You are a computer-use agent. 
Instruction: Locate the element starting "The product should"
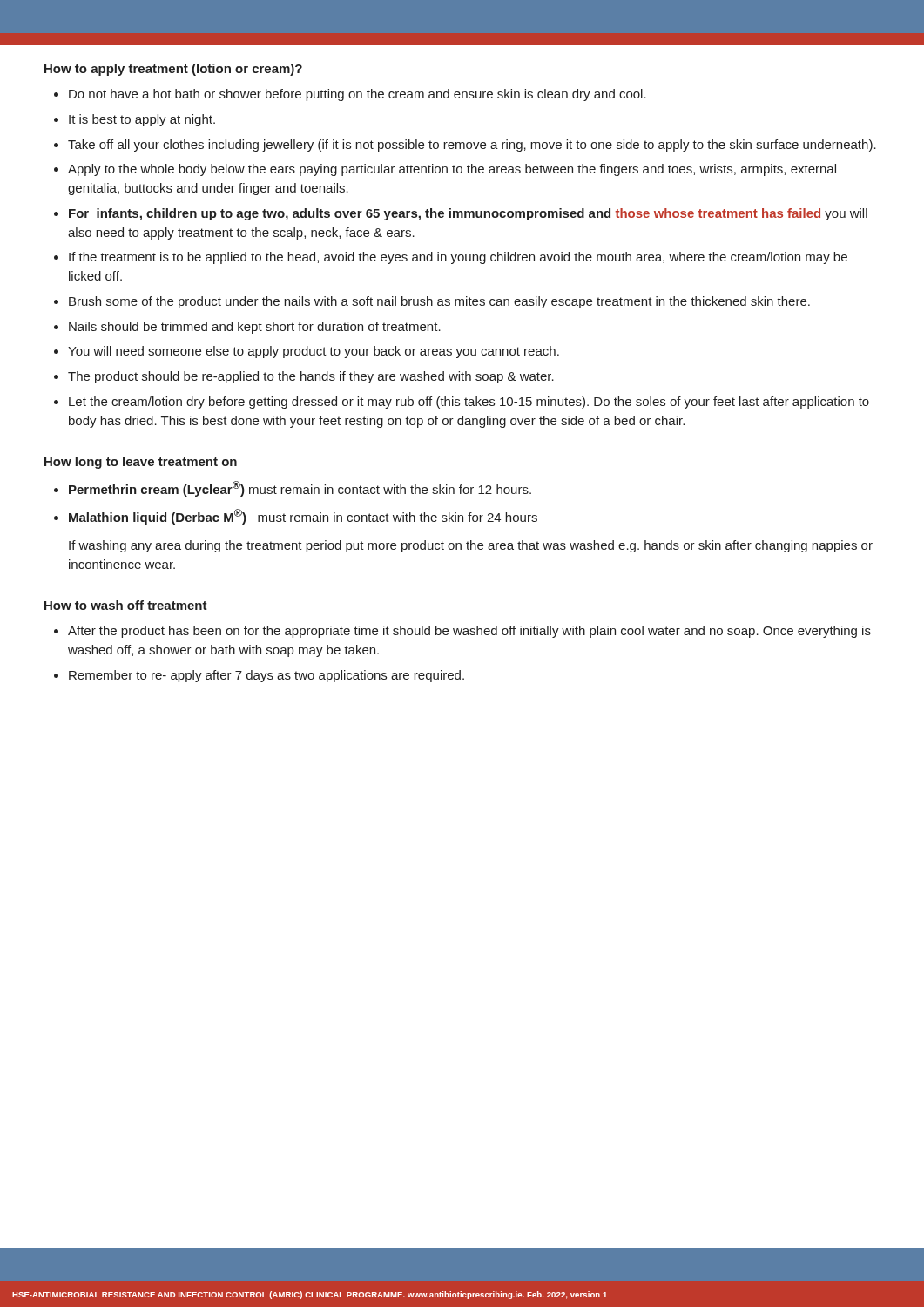tap(311, 376)
